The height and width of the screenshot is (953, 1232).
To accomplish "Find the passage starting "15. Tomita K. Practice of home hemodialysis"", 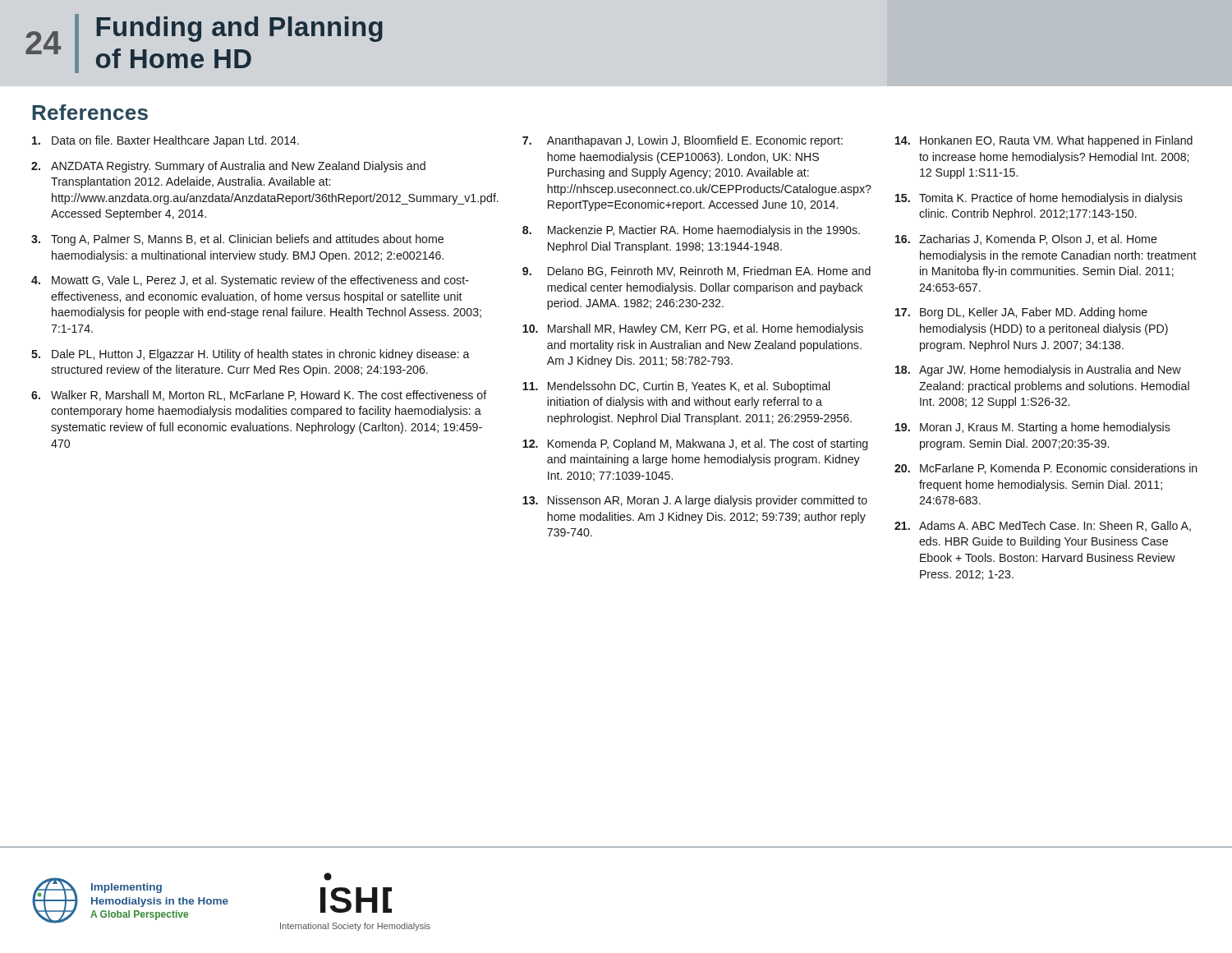I will tap(1048, 207).
